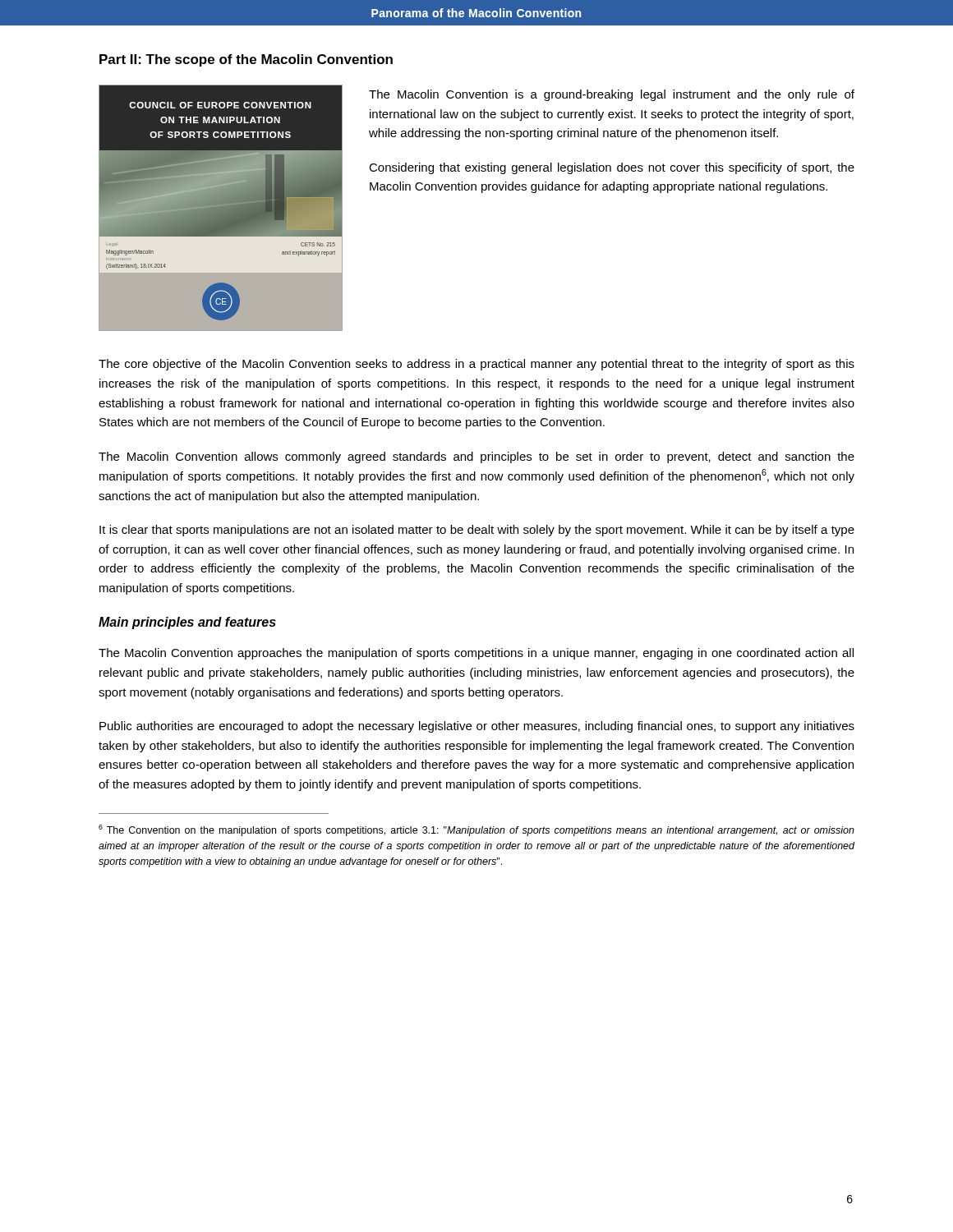This screenshot has width=953, height=1232.
Task: Locate the block of text that opens with "The Macolin Convention approaches the"
Action: coord(476,672)
